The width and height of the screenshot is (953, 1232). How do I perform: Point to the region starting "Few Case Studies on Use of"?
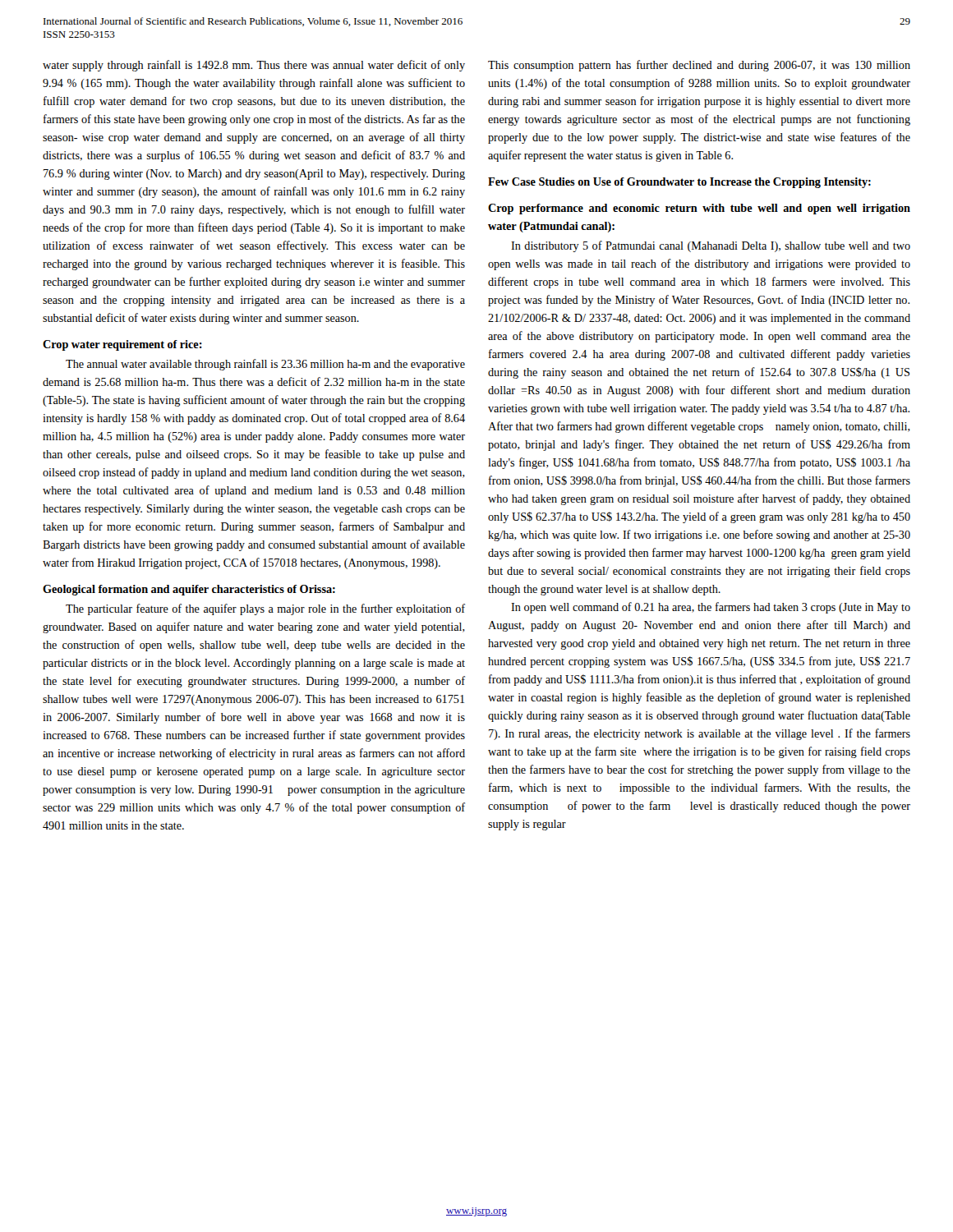(680, 182)
